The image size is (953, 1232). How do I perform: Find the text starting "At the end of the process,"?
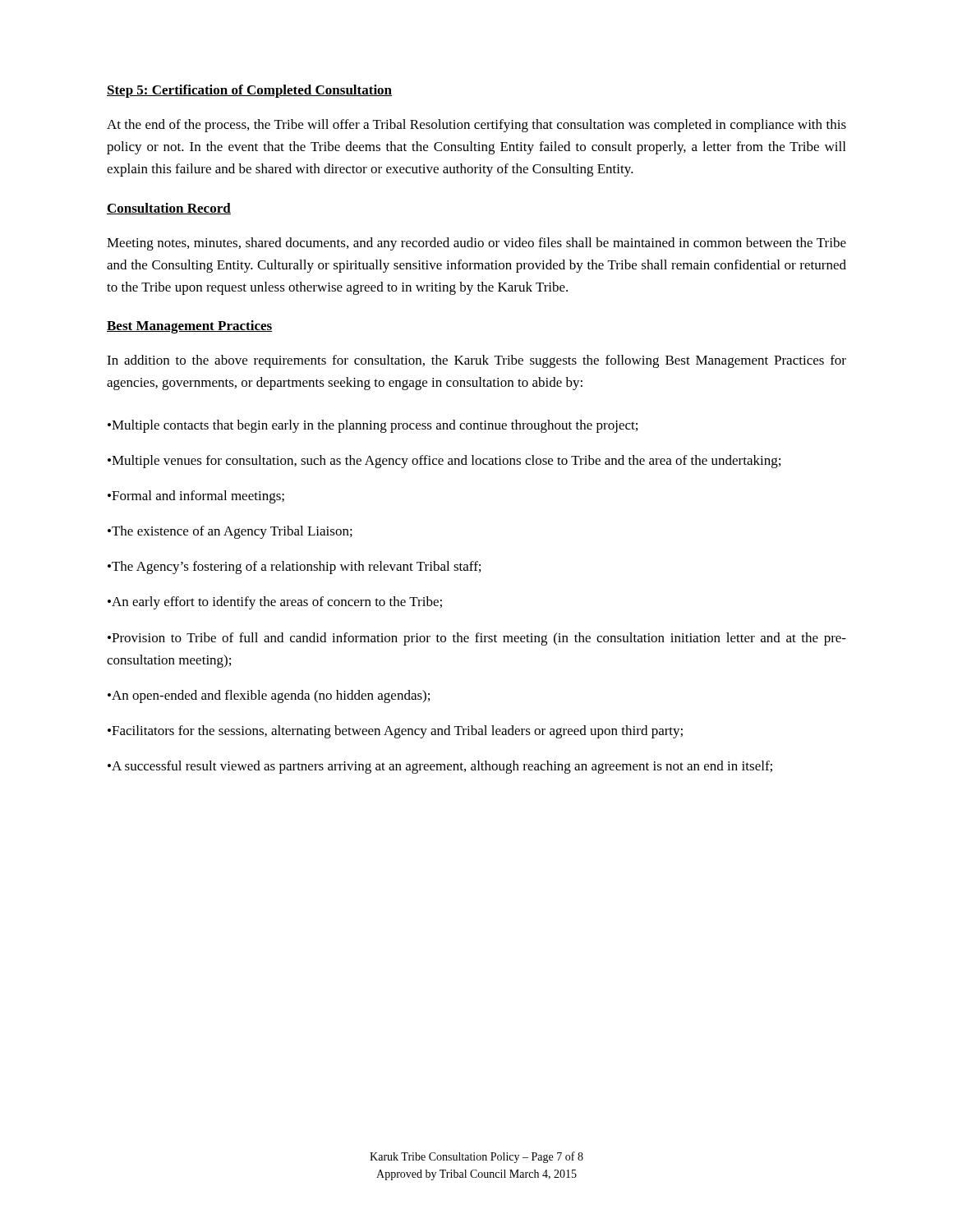(x=476, y=147)
